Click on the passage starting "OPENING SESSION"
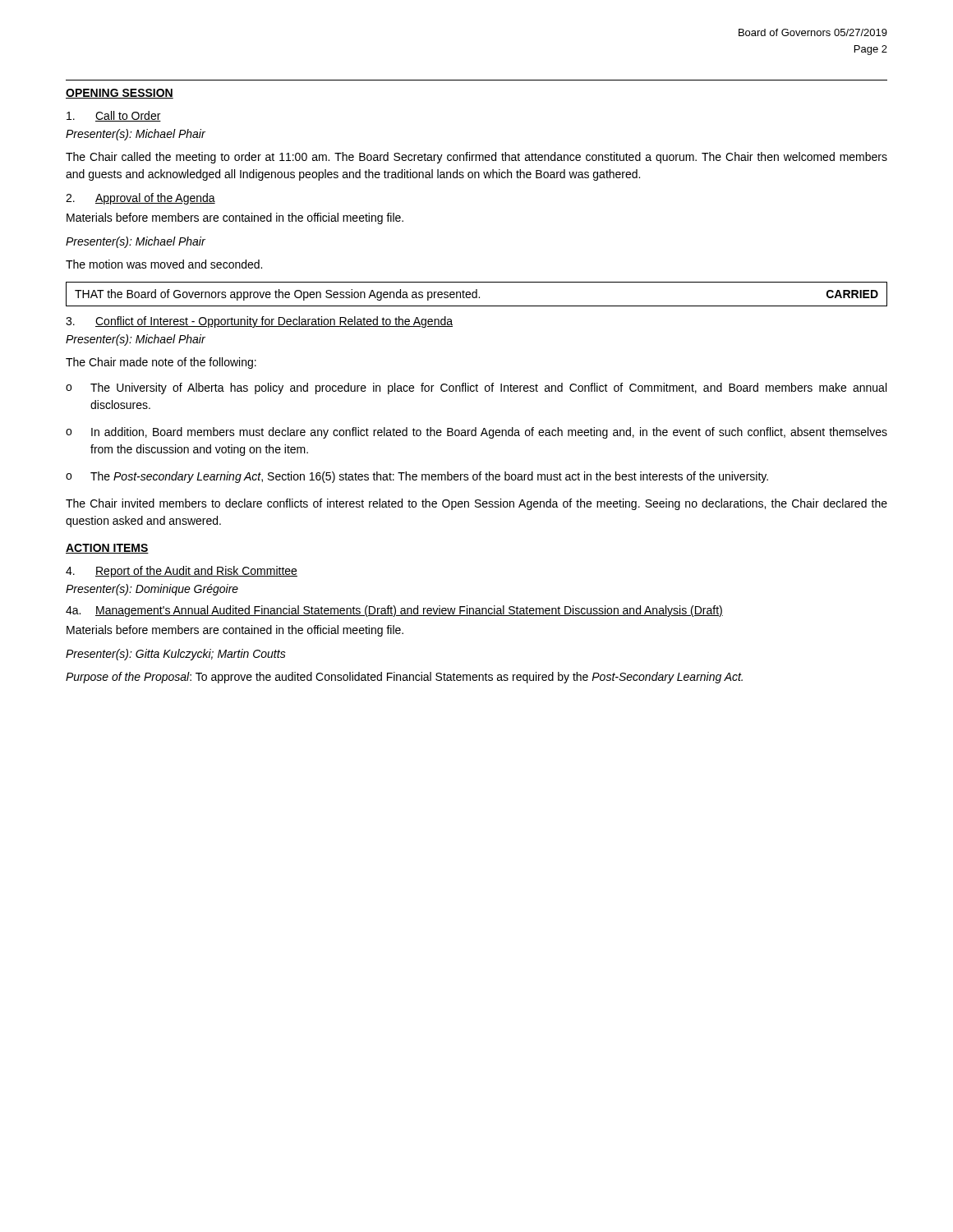 (x=119, y=93)
